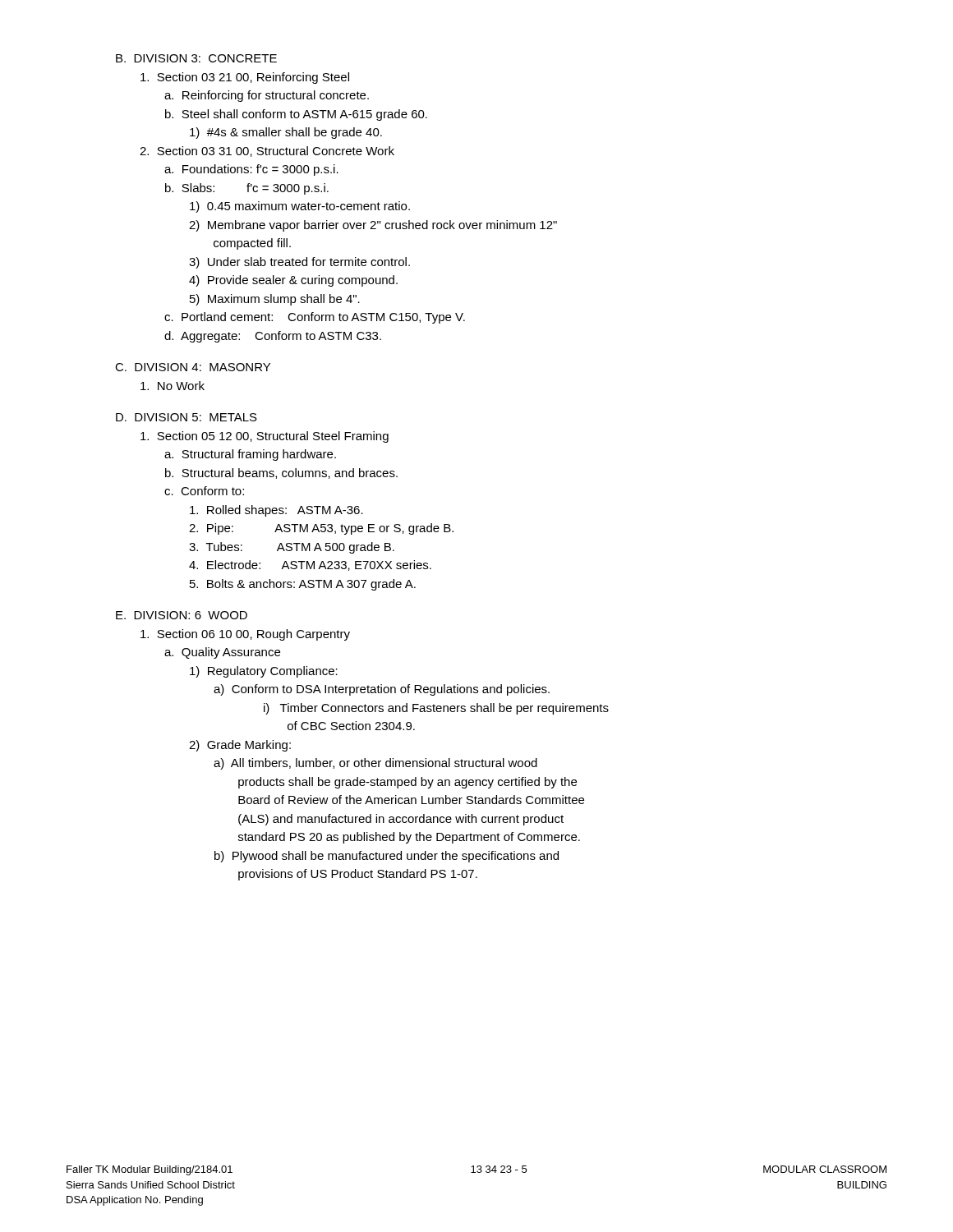Find the block on this page that starts "b. Steel shall"
Screen dimensions: 1232x953
coord(296,113)
